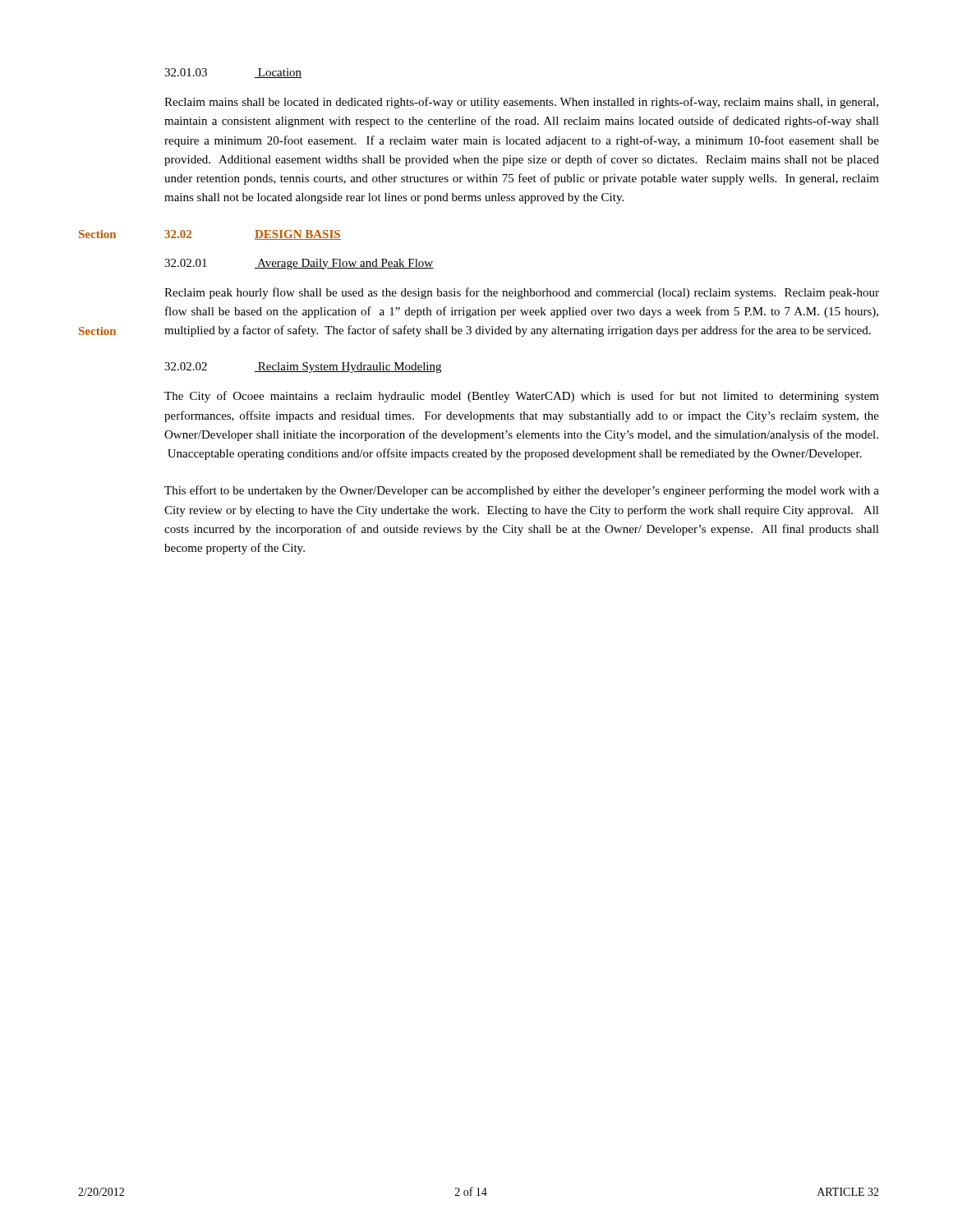953x1232 pixels.
Task: Find "32.02.02 Reclaim System Hydraulic Modeling" on this page
Action: pyautogui.click(x=303, y=368)
